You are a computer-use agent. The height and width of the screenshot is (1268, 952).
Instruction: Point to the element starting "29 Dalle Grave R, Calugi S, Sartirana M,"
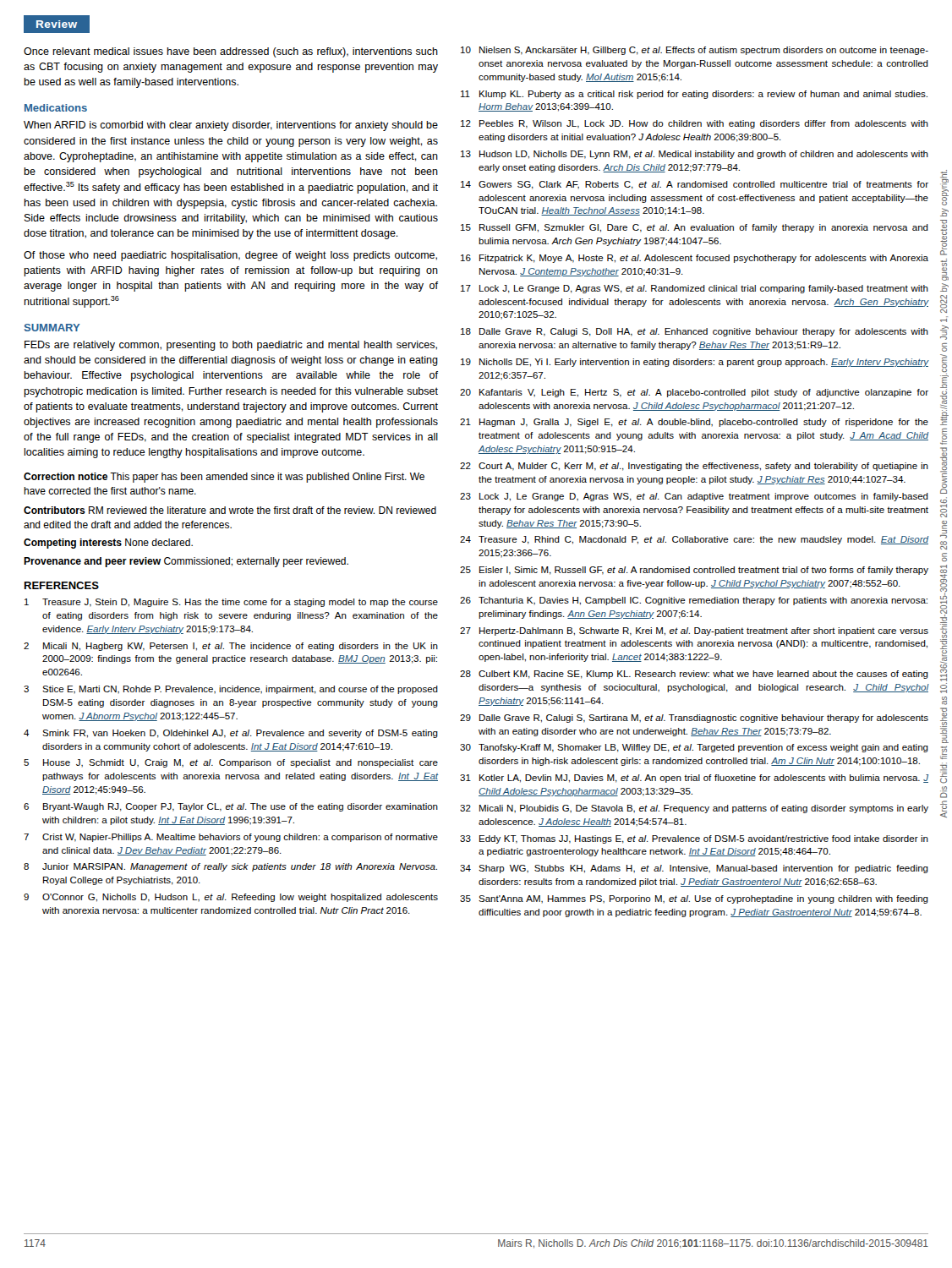[694, 725]
